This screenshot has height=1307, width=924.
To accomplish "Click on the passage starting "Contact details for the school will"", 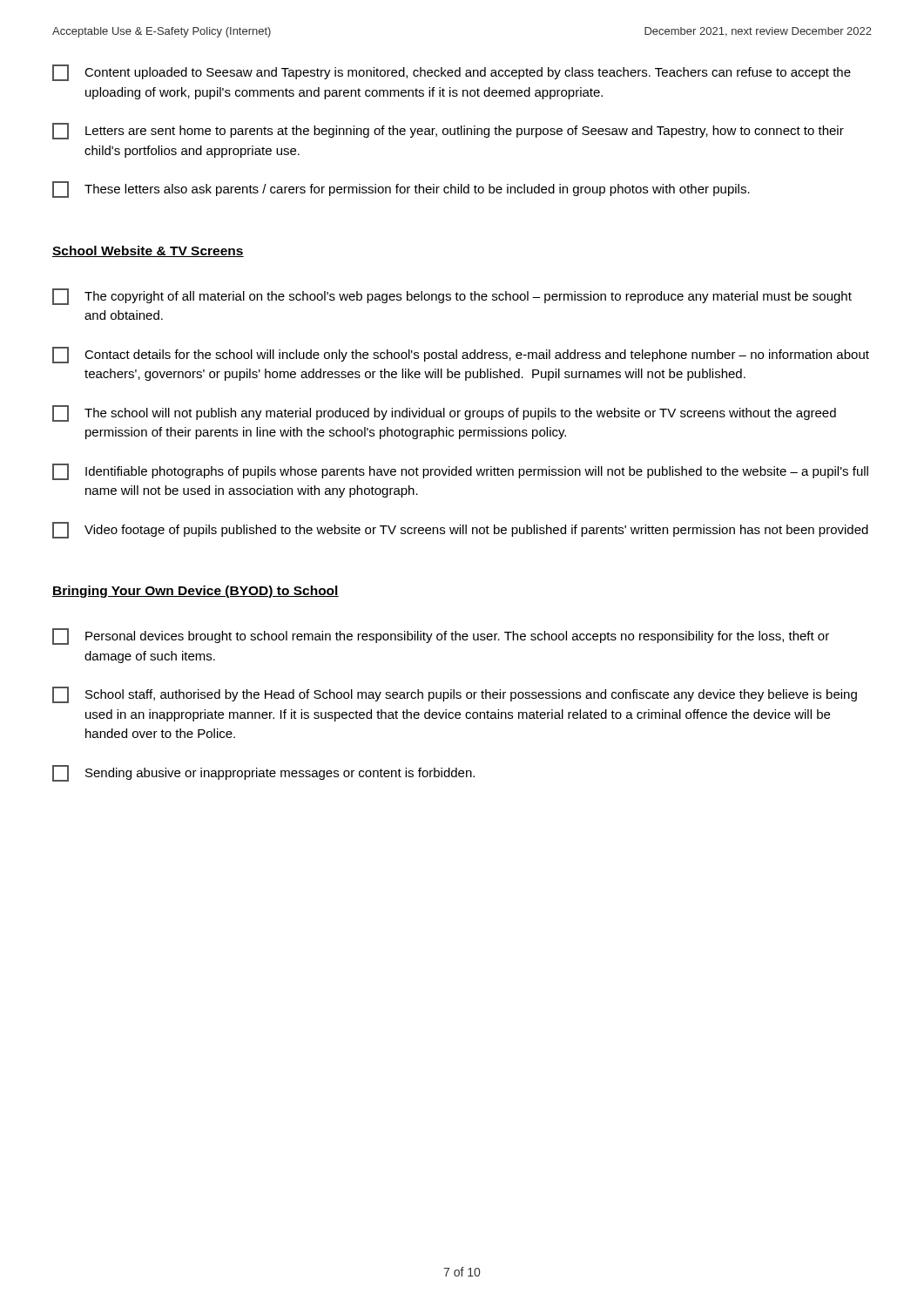I will click(462, 364).
